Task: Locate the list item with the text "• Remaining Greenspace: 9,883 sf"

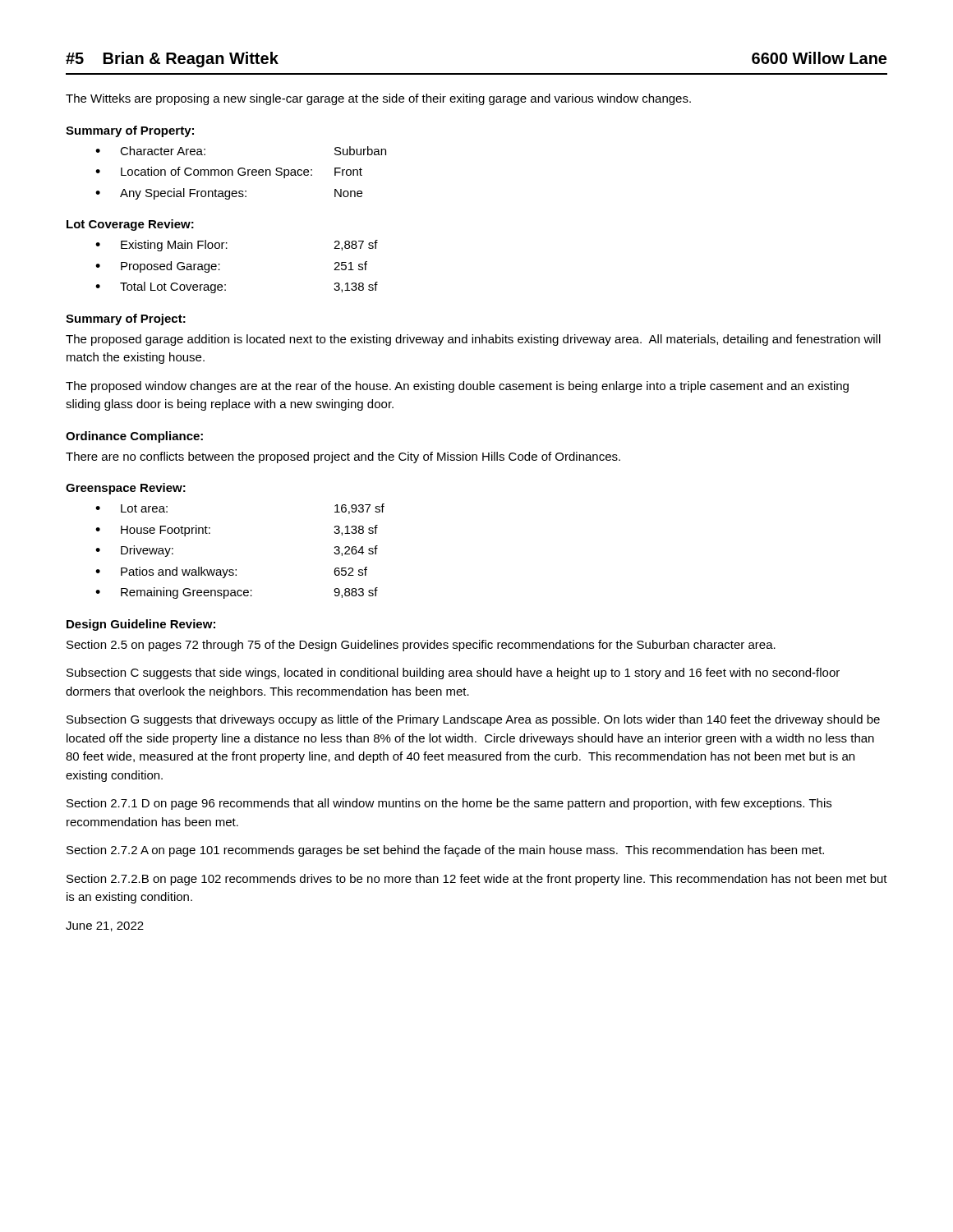Action: point(236,592)
